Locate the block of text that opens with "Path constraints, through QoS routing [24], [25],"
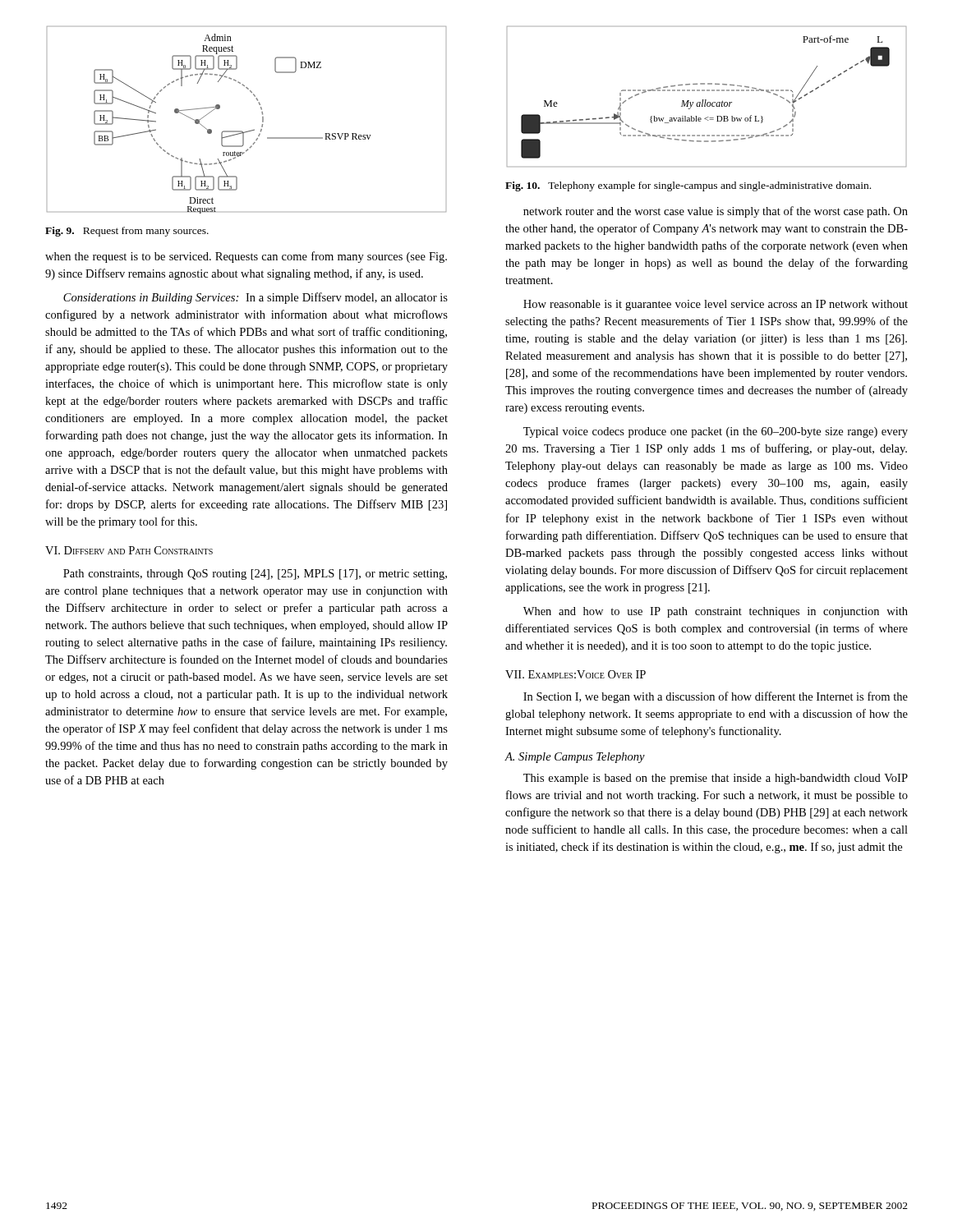This screenshot has width=953, height=1232. 246,677
